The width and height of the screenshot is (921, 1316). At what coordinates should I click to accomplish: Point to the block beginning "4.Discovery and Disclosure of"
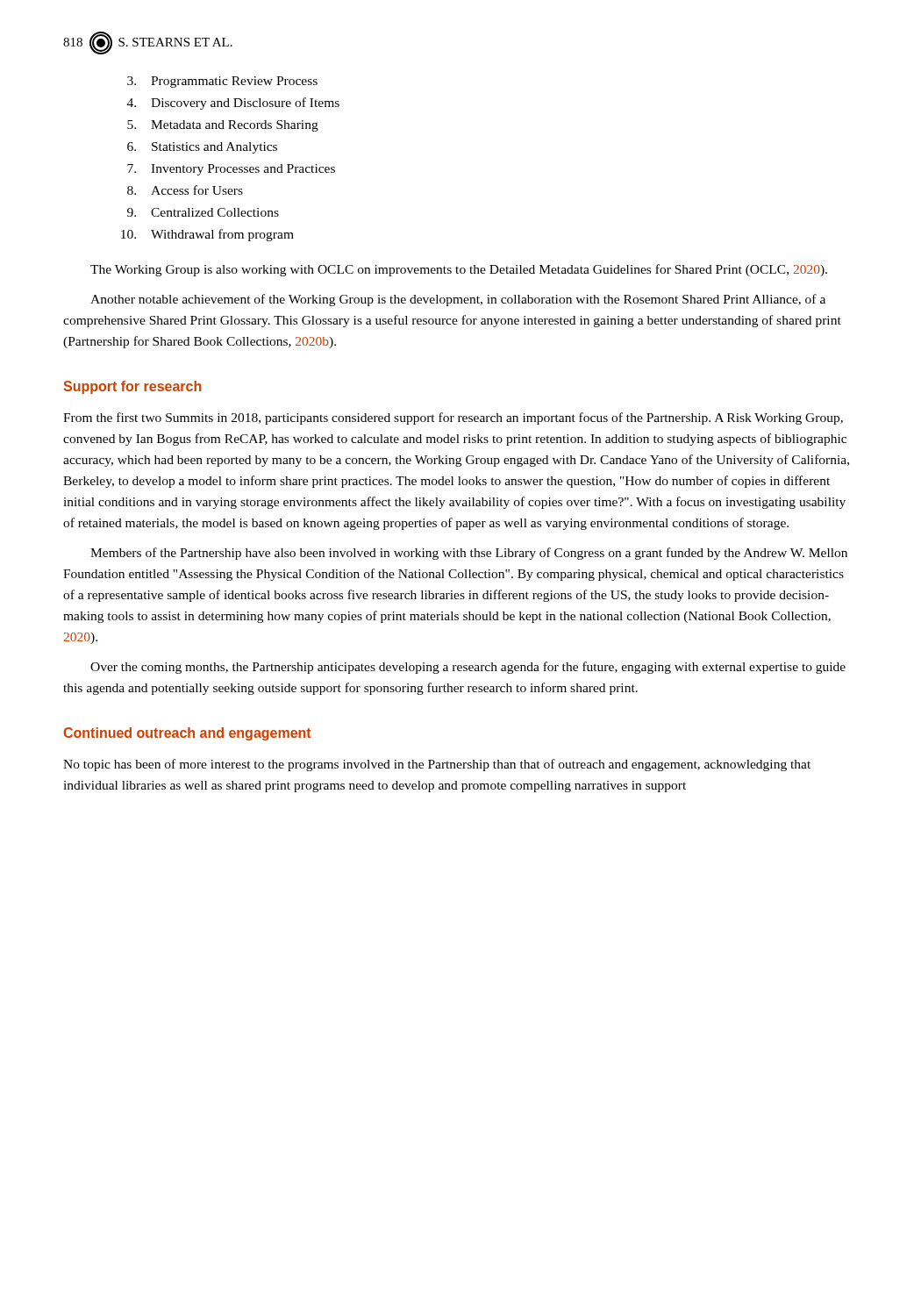[233, 104]
